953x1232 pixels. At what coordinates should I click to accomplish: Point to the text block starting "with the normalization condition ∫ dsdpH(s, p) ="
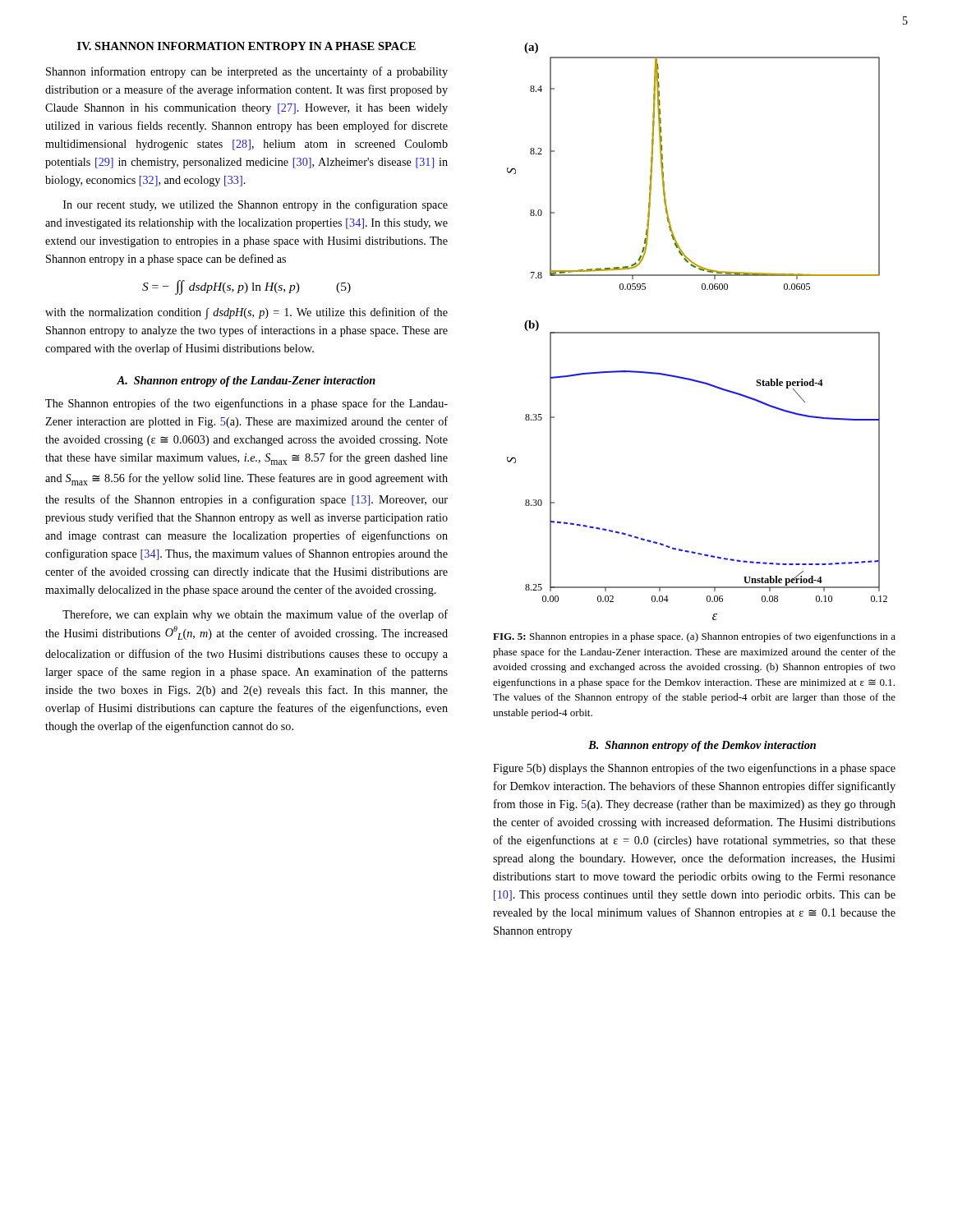[246, 330]
